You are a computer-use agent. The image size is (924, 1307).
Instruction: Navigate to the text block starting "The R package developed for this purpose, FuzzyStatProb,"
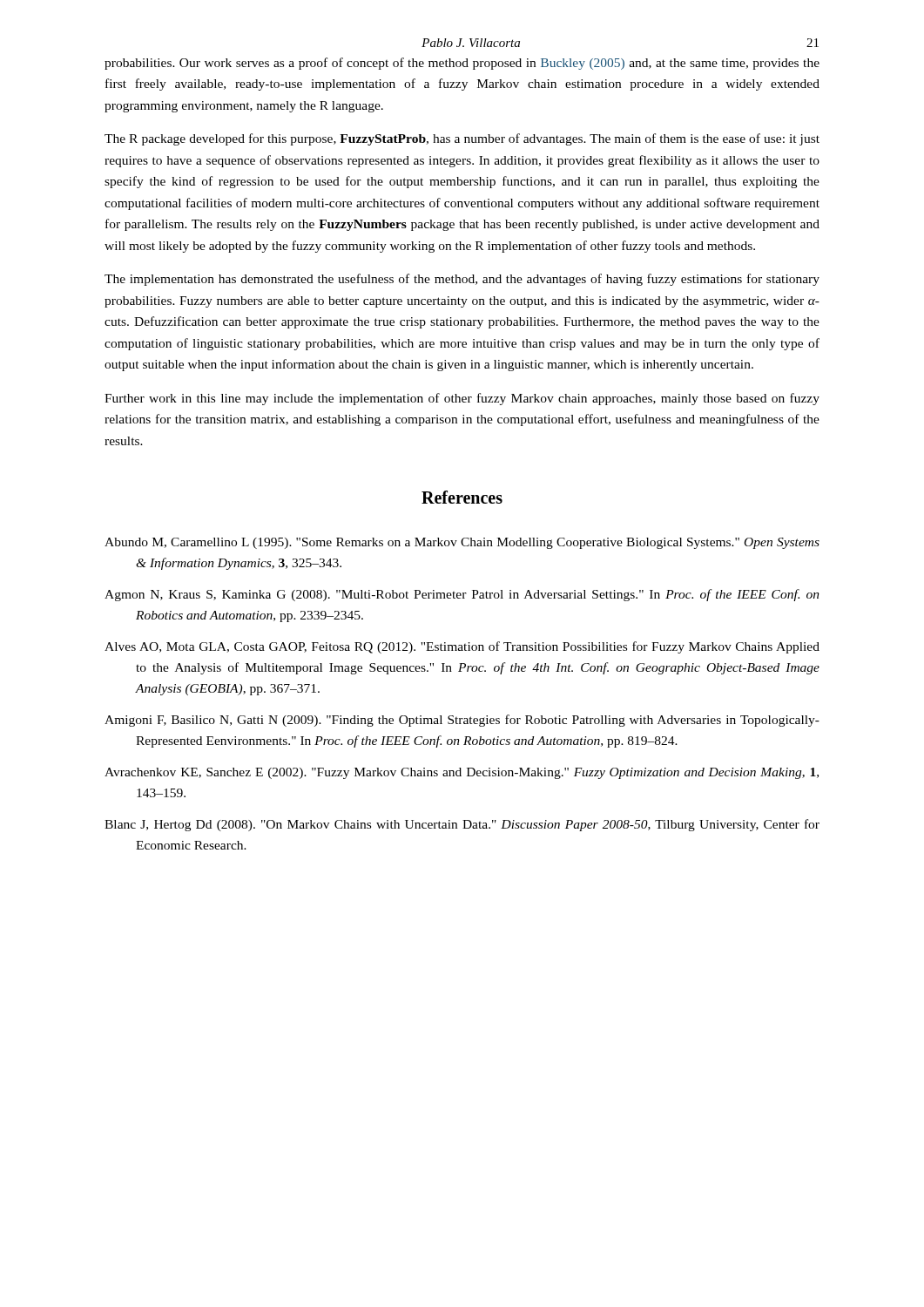462,192
